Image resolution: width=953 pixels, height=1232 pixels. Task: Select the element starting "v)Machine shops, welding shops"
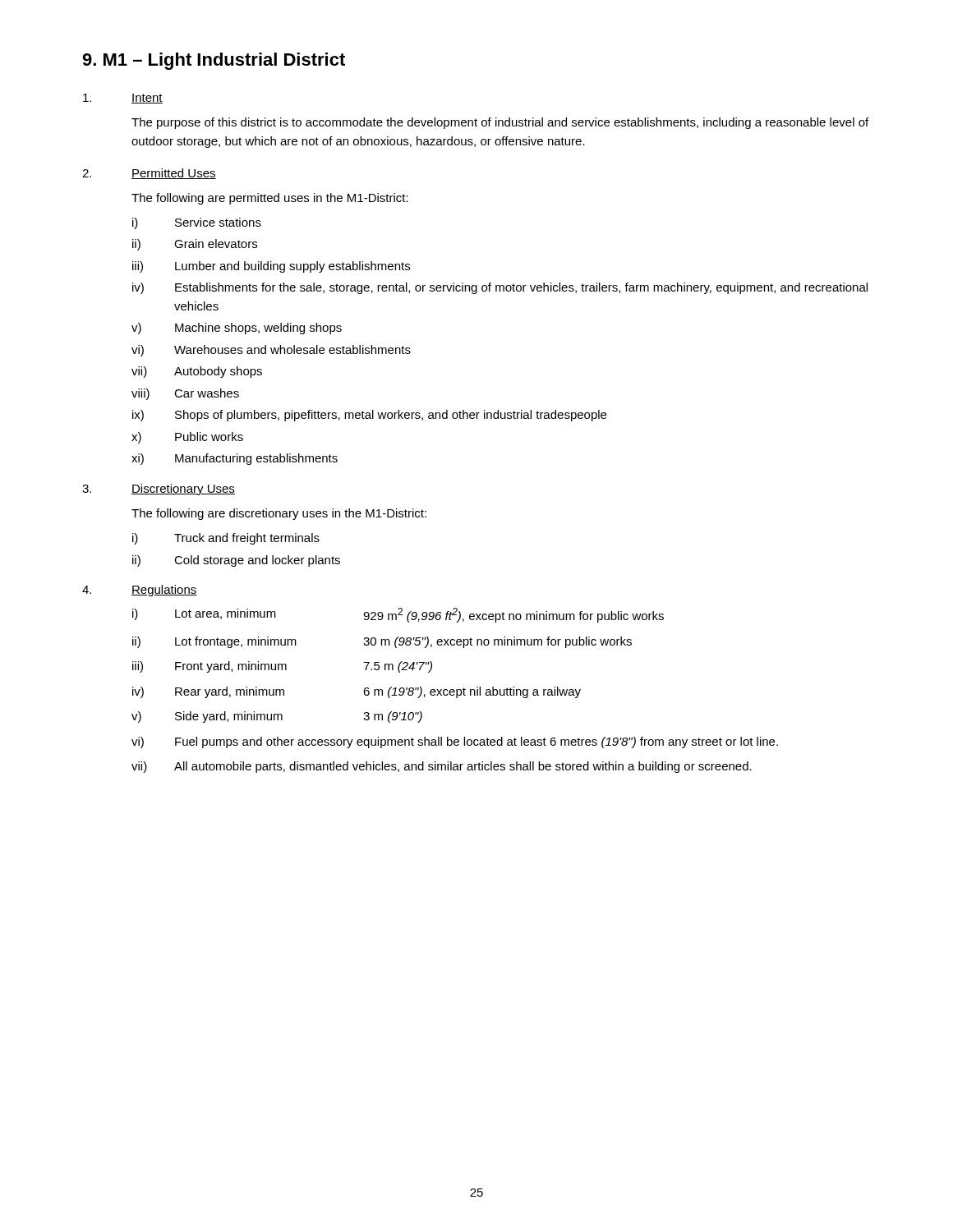point(237,329)
